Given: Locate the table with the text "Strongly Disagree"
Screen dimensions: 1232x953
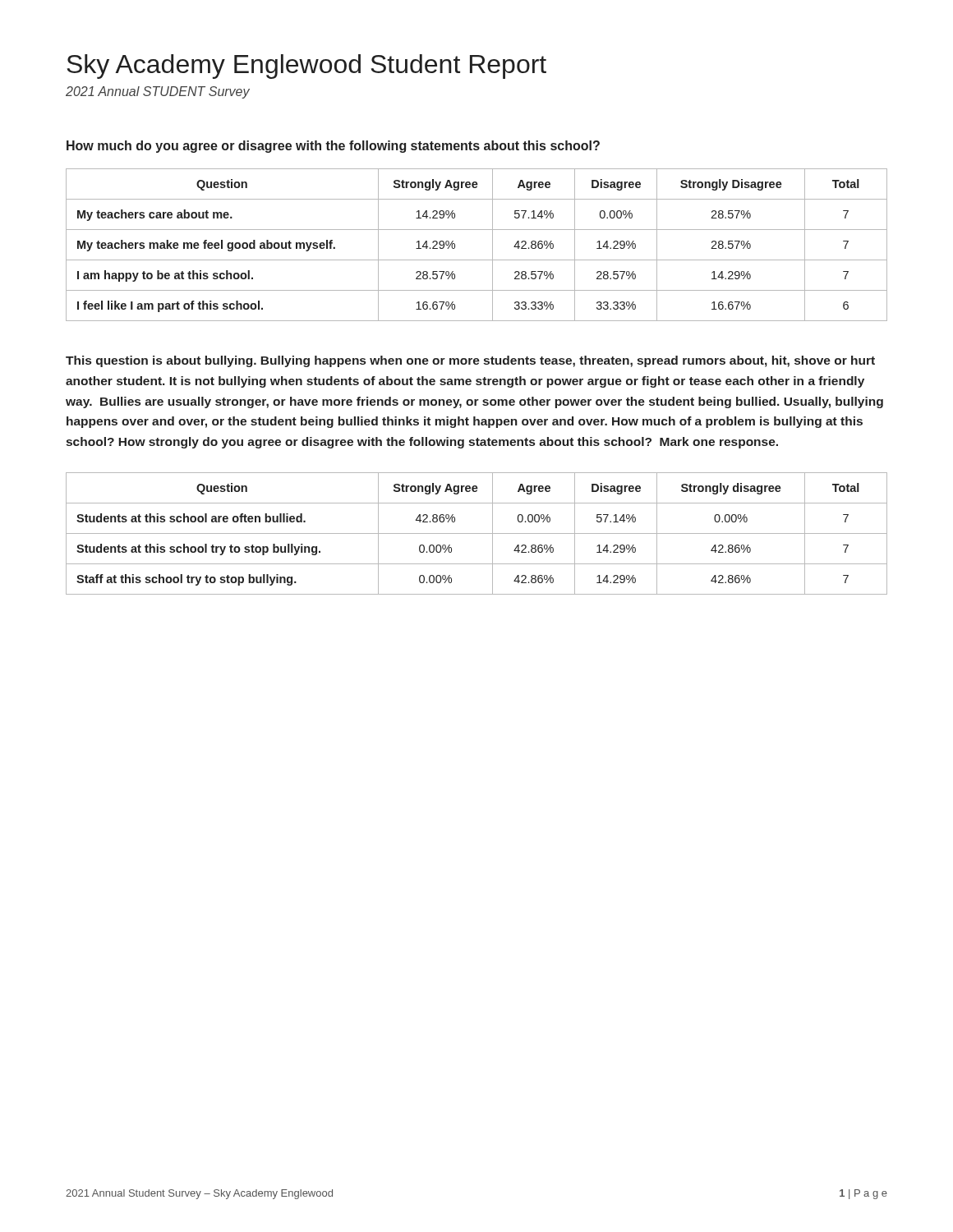Looking at the screenshot, I should click(476, 245).
